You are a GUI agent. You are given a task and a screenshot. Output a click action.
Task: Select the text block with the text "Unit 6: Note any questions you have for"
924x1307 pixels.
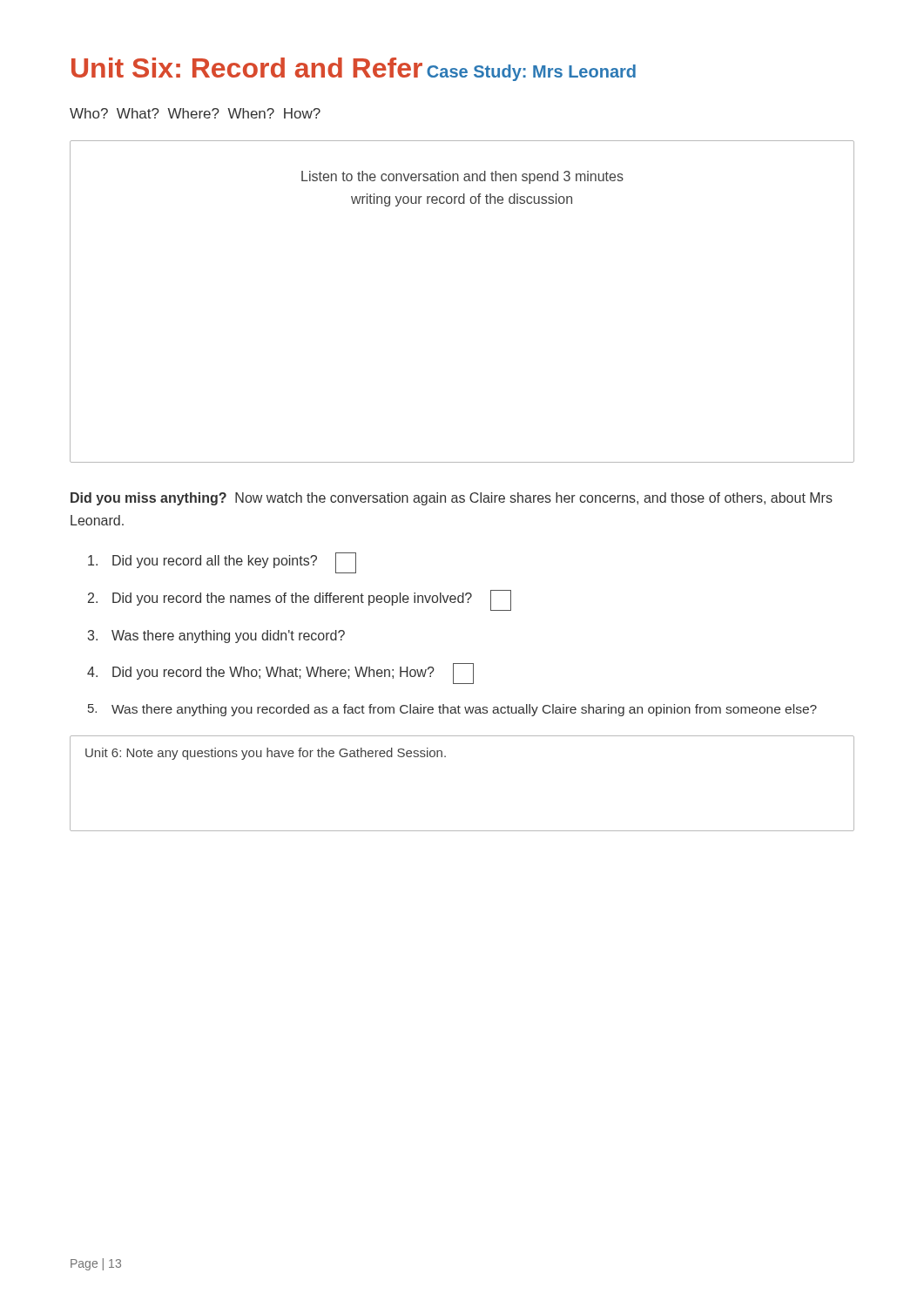pyautogui.click(x=462, y=783)
